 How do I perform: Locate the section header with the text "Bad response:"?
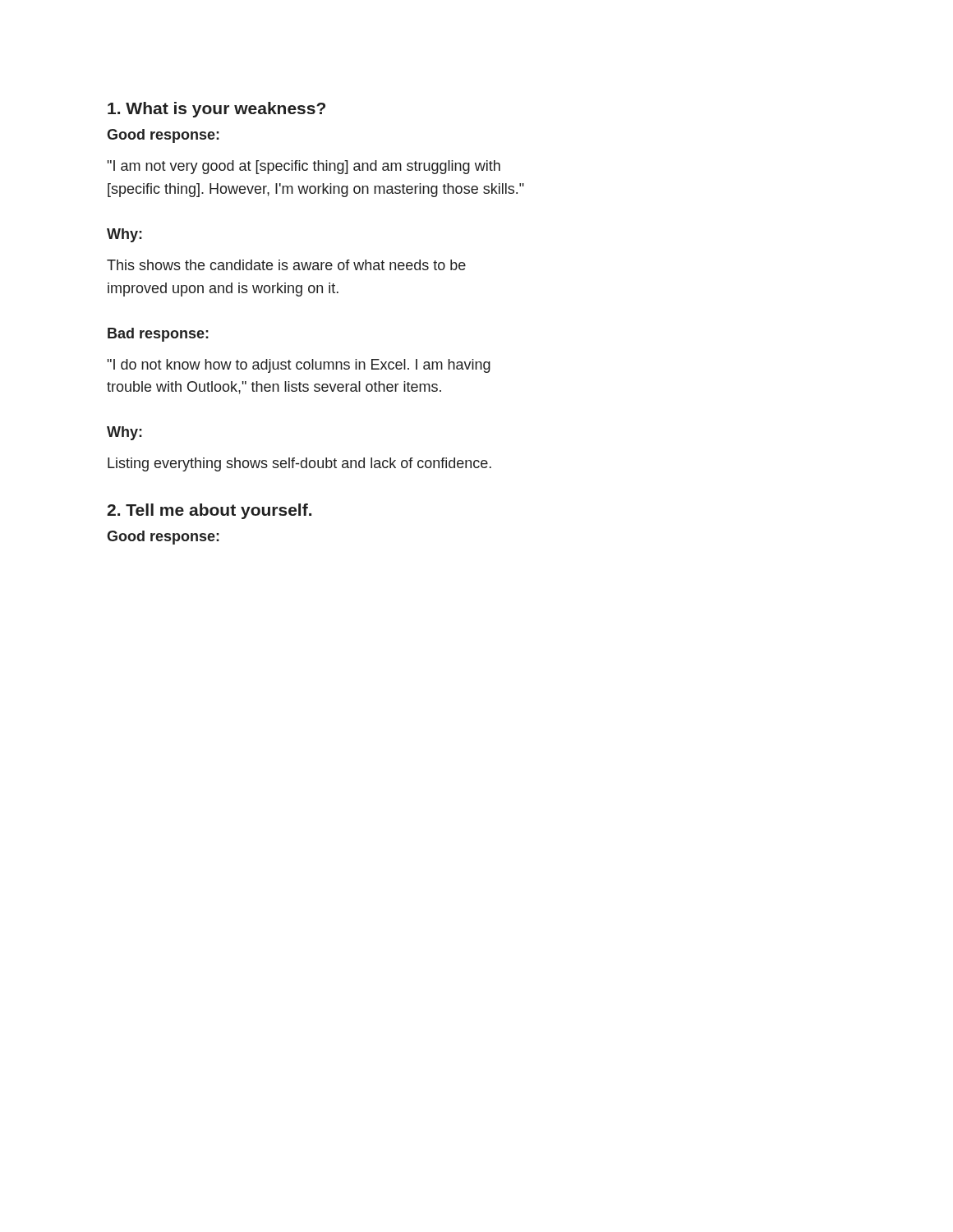(158, 335)
